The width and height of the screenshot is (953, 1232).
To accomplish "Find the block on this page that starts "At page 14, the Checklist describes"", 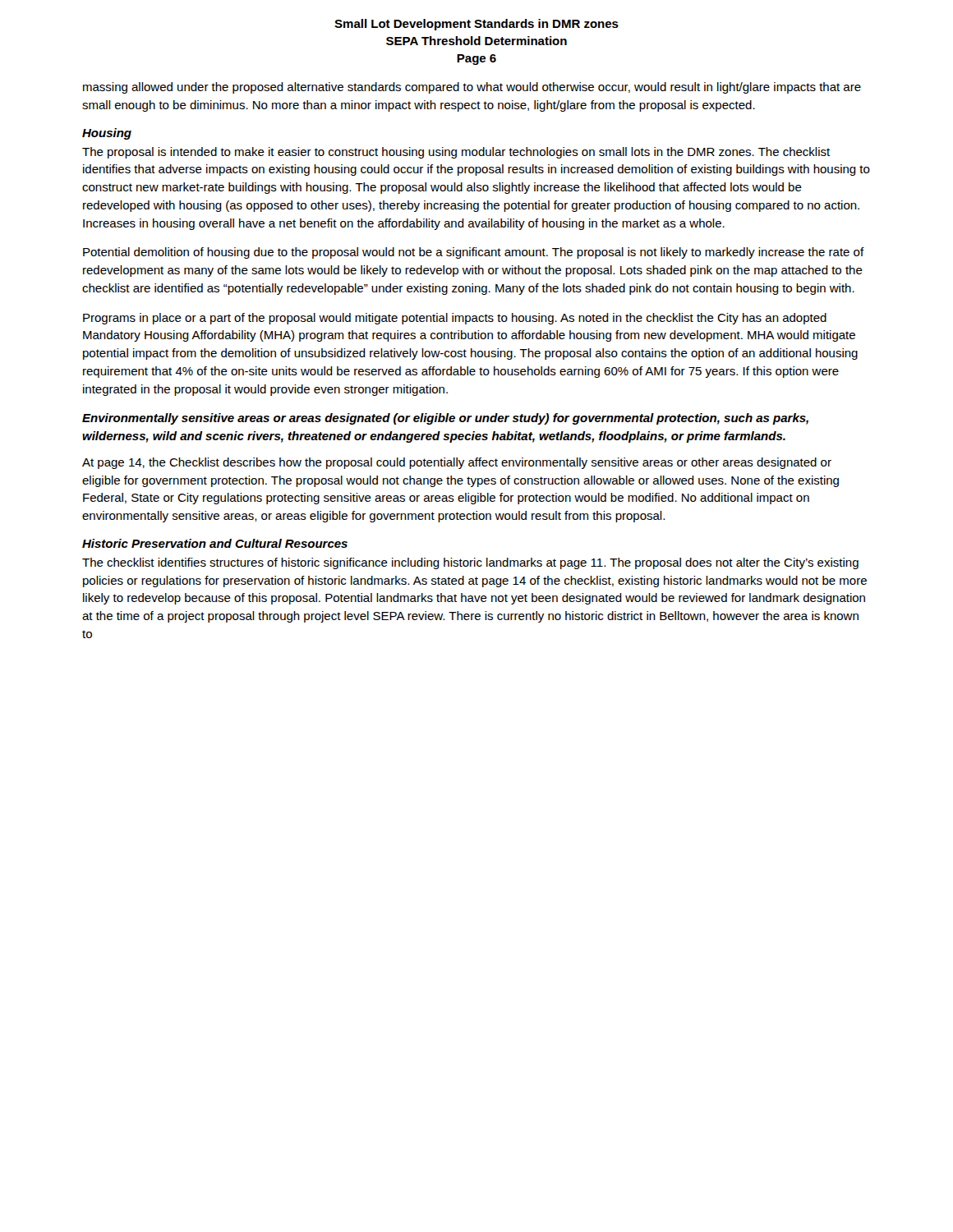I will pyautogui.click(x=461, y=489).
